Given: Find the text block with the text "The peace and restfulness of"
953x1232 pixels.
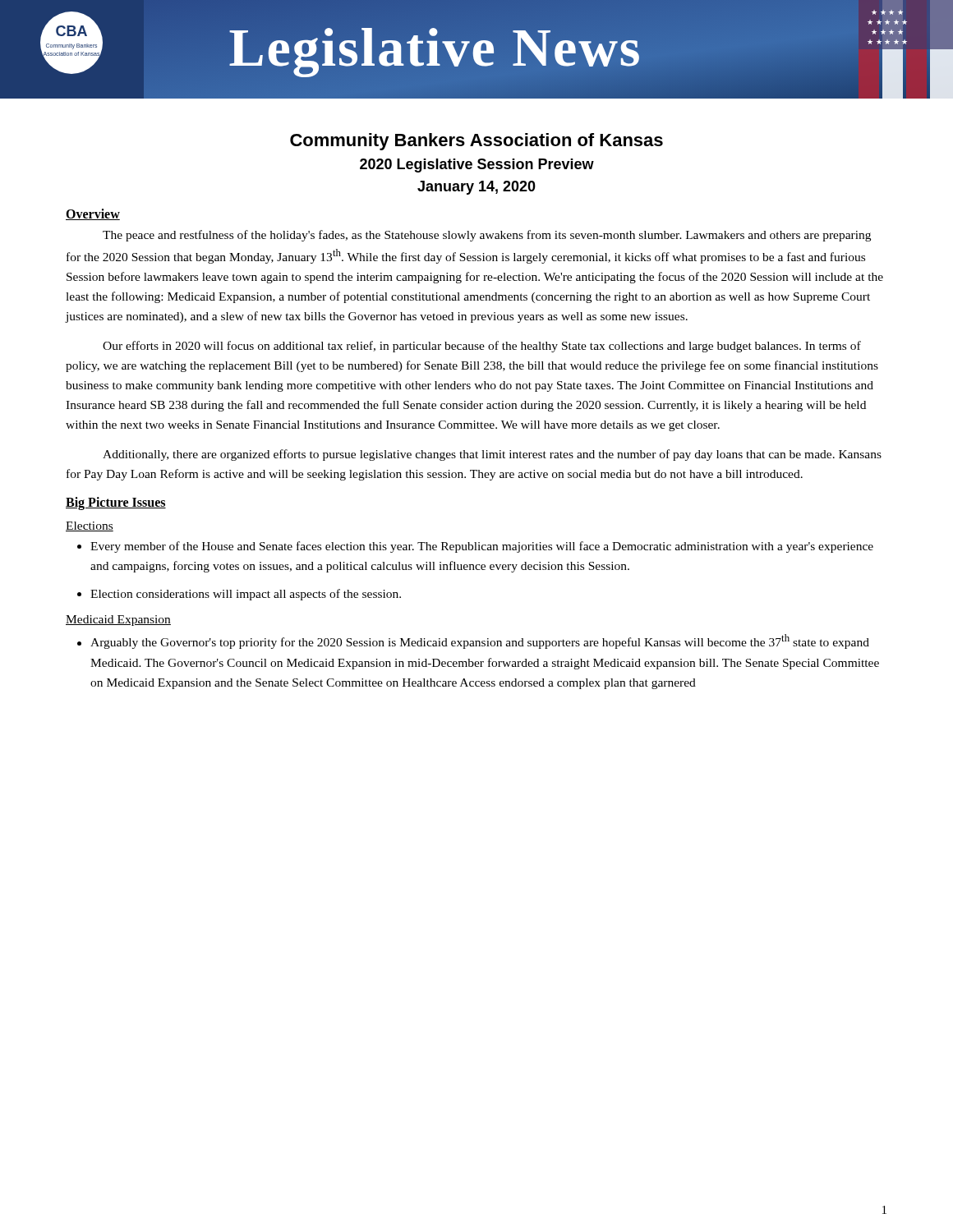Looking at the screenshot, I should (476, 355).
